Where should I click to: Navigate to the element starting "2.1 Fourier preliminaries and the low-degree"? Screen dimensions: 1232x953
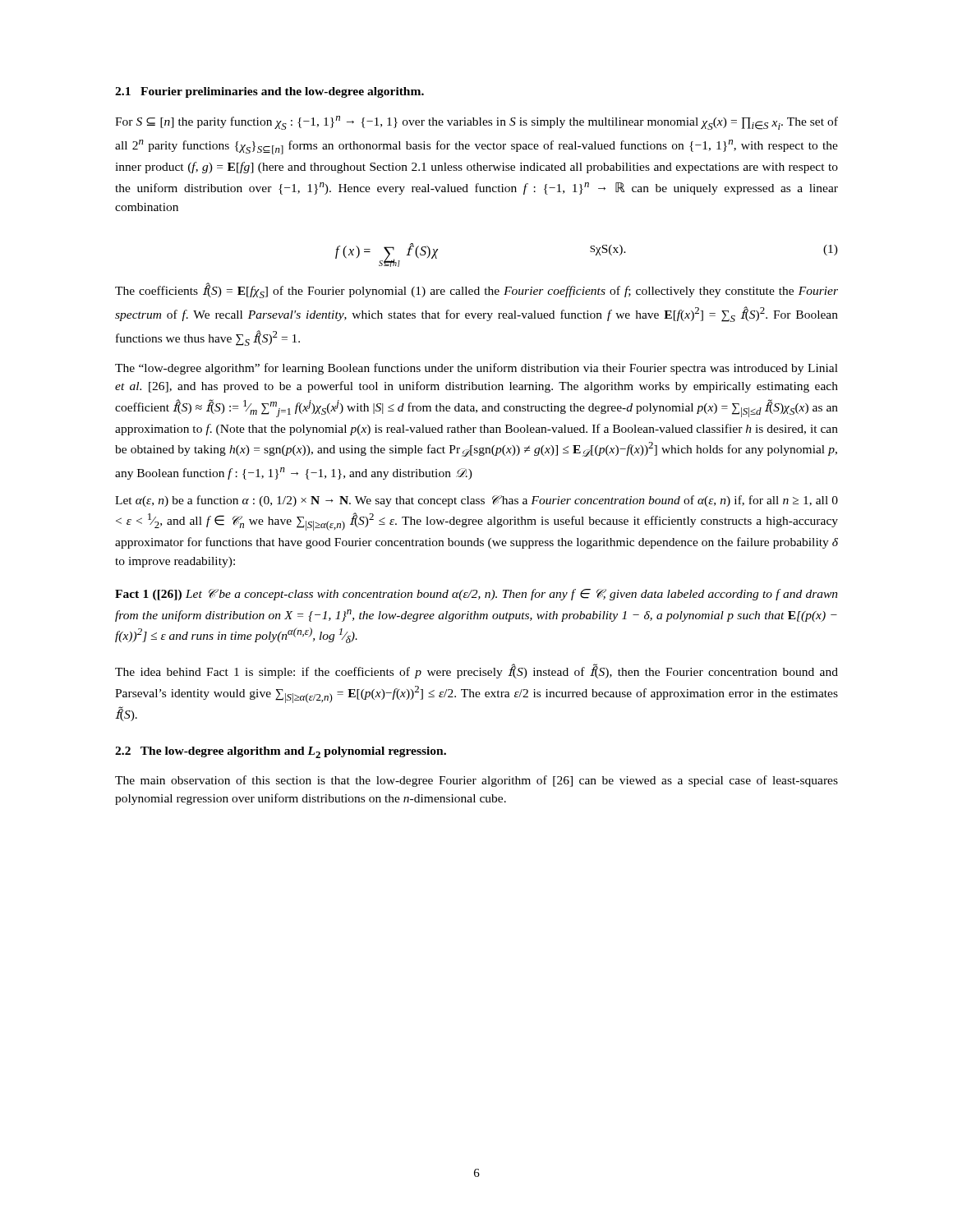[x=270, y=91]
